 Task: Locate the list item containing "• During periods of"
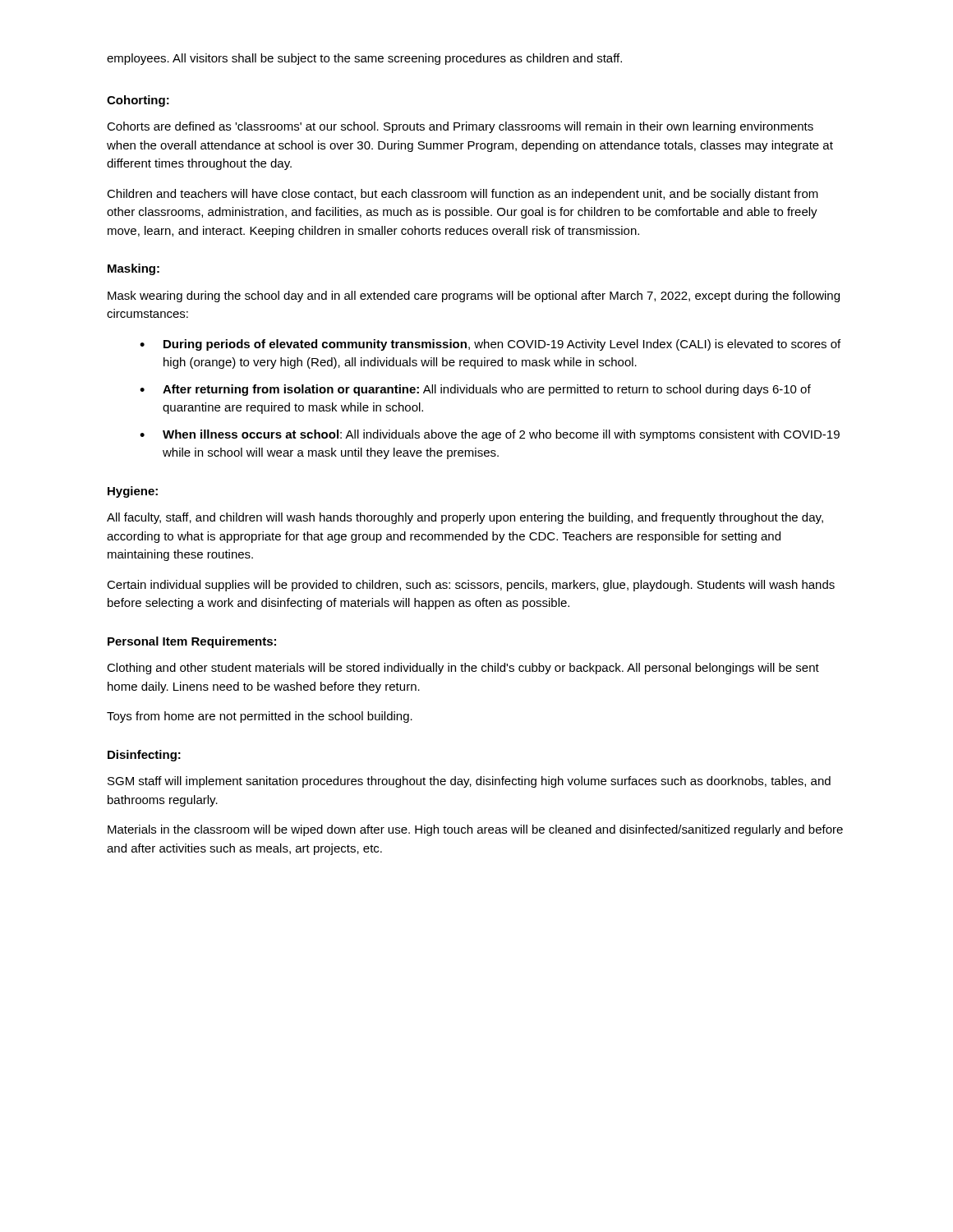click(493, 353)
